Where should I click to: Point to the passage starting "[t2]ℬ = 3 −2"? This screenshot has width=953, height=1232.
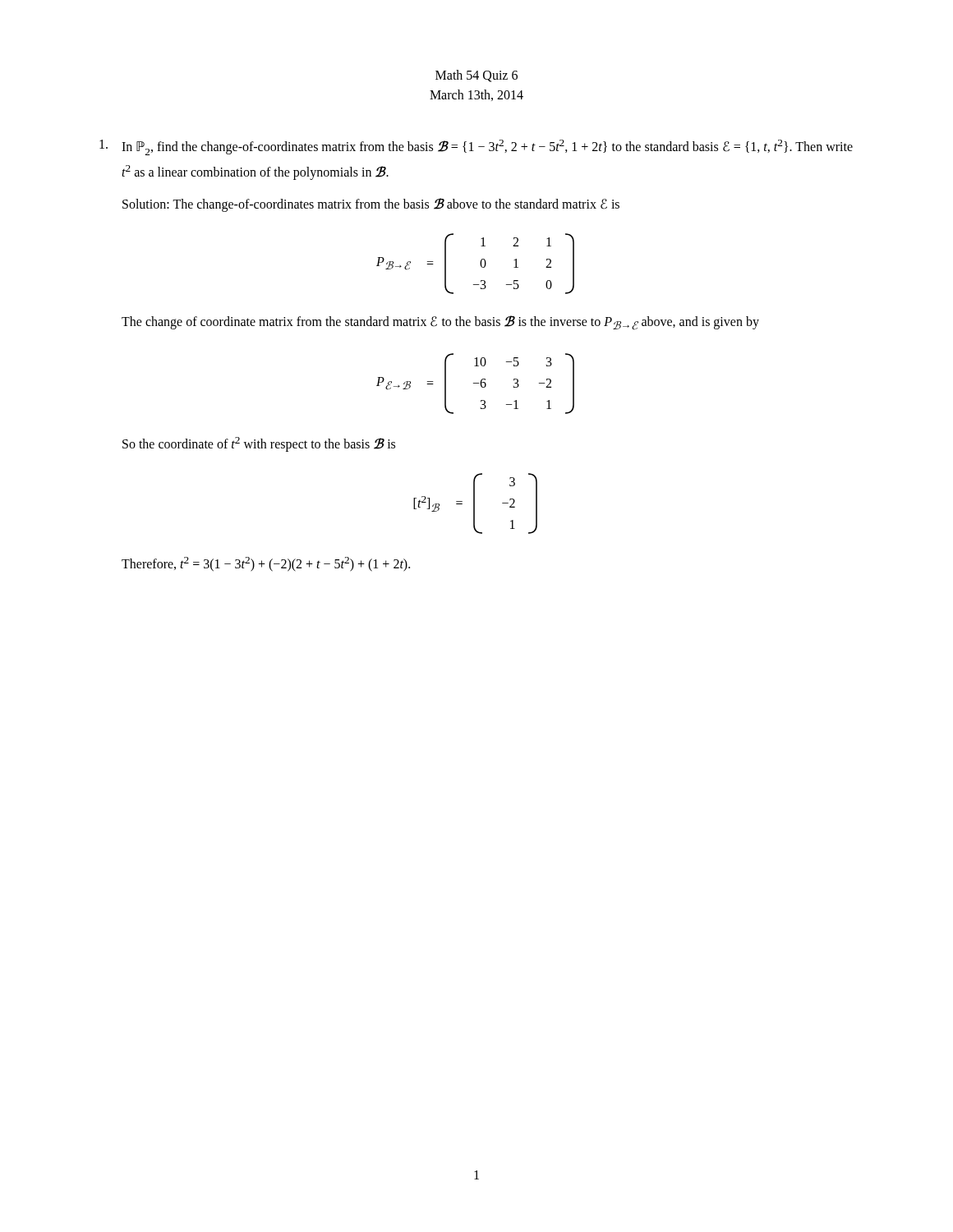tap(476, 504)
